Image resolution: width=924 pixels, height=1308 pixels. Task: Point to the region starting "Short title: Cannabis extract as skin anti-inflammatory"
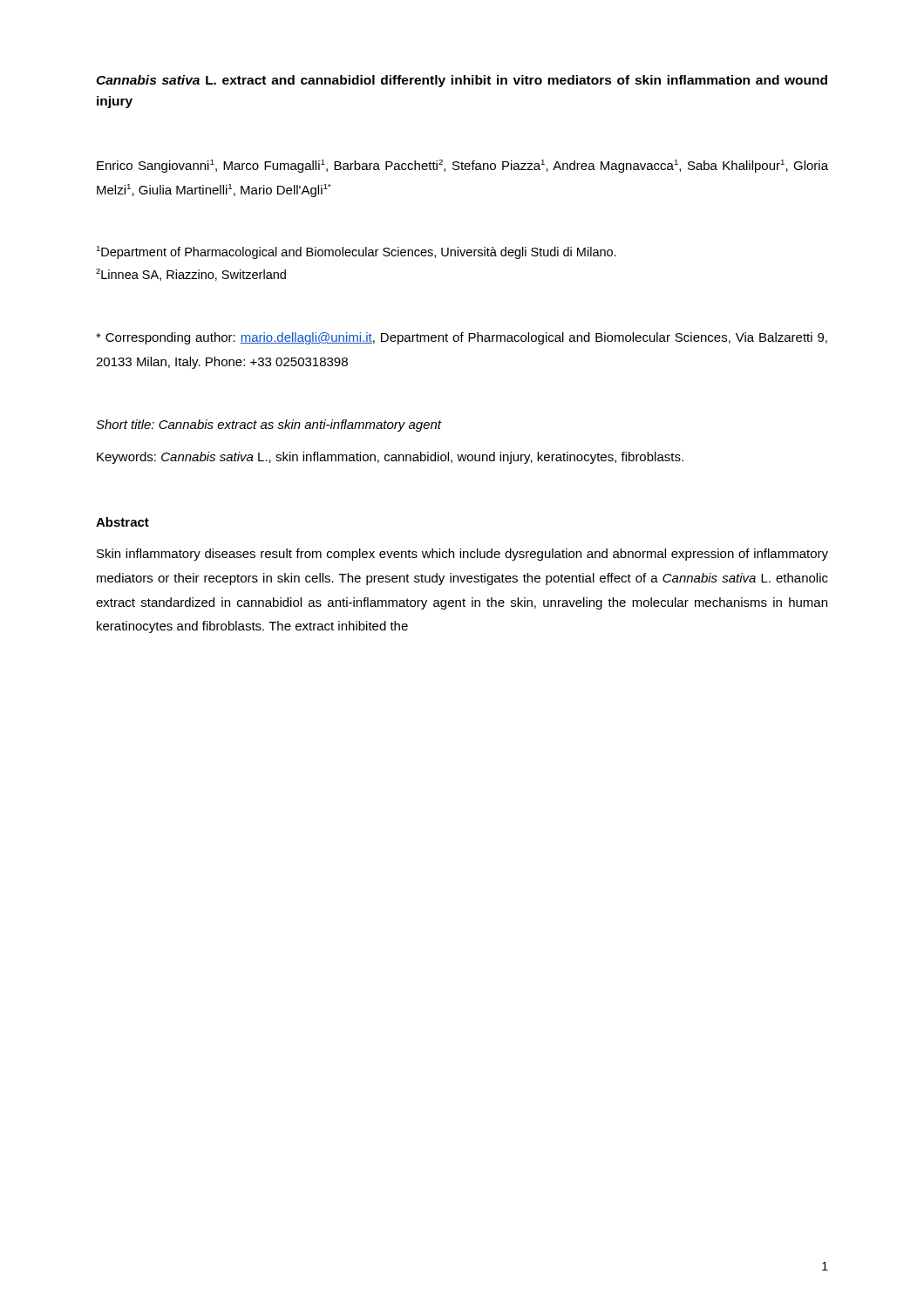tap(269, 424)
